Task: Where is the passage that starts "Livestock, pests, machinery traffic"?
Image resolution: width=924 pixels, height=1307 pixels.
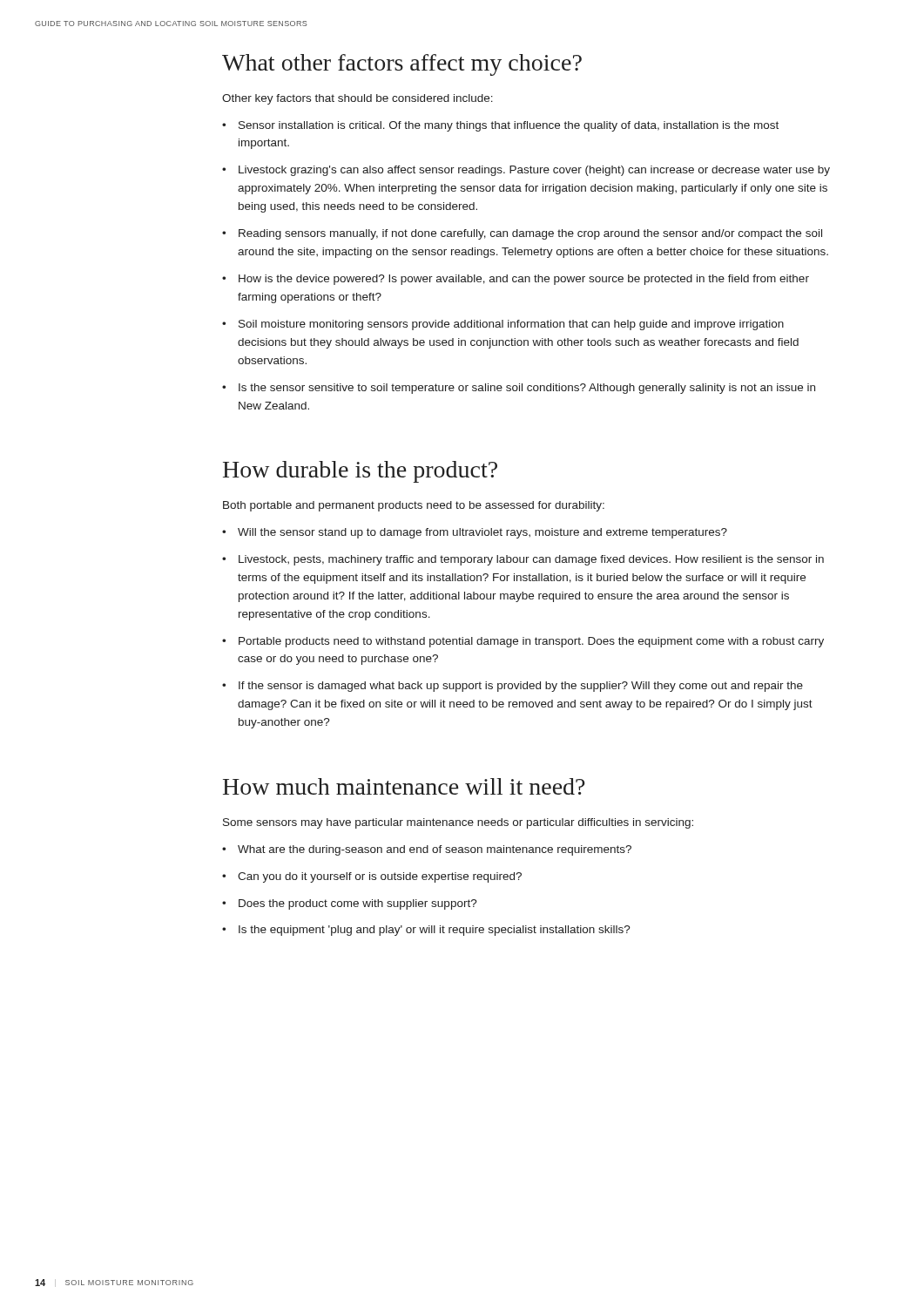Action: point(531,586)
